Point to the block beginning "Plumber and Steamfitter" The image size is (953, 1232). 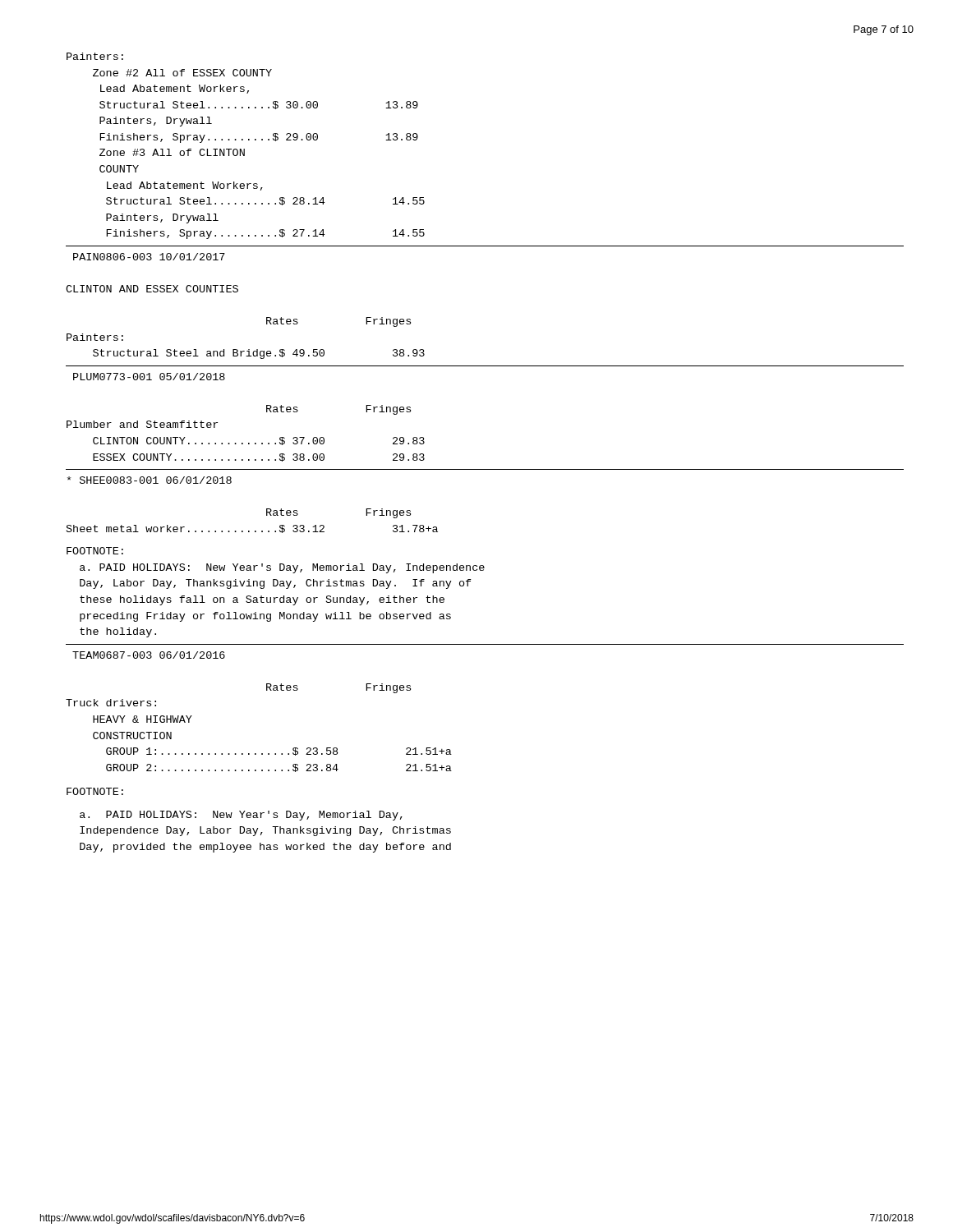[x=246, y=441]
